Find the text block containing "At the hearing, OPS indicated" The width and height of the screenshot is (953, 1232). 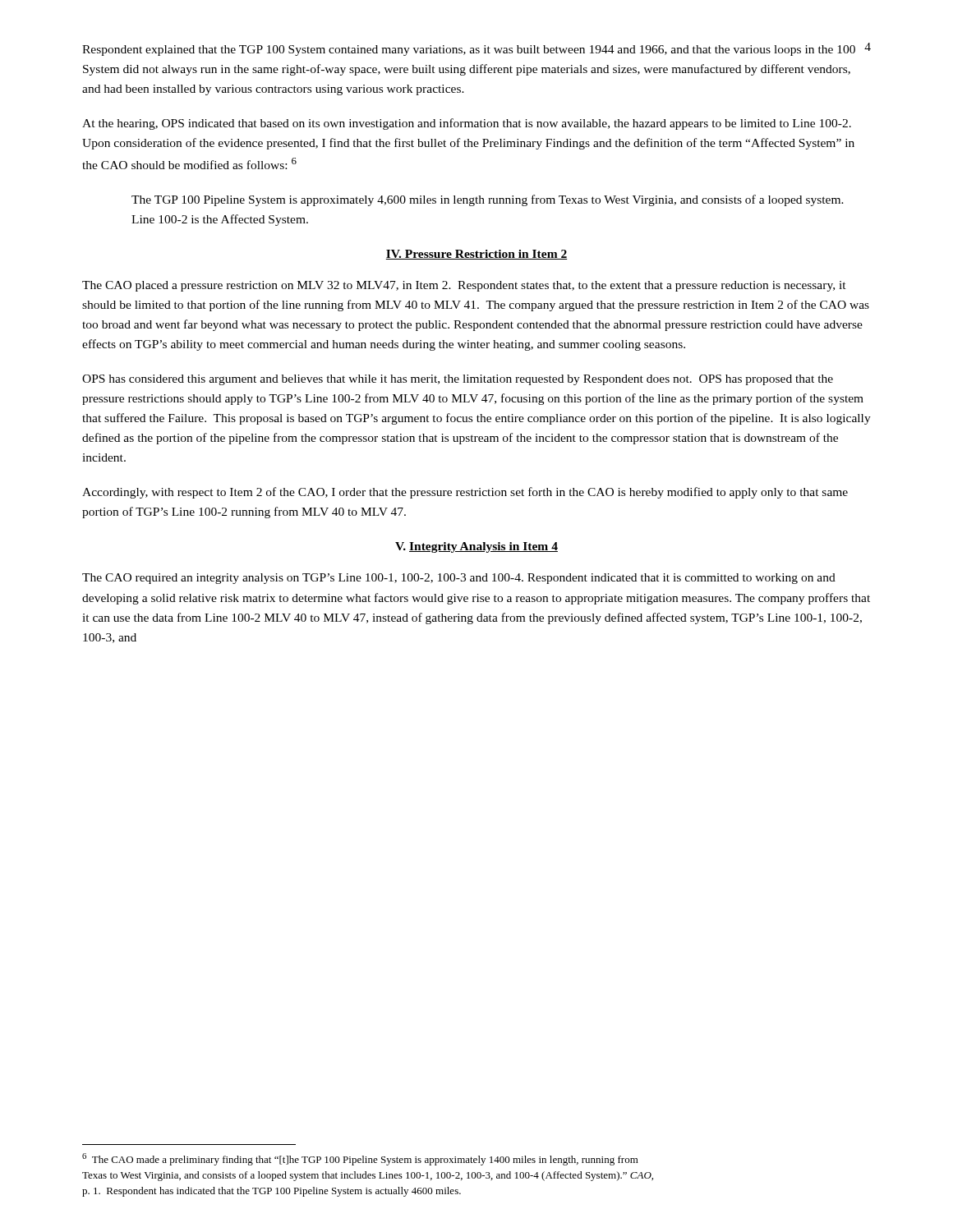tap(468, 144)
